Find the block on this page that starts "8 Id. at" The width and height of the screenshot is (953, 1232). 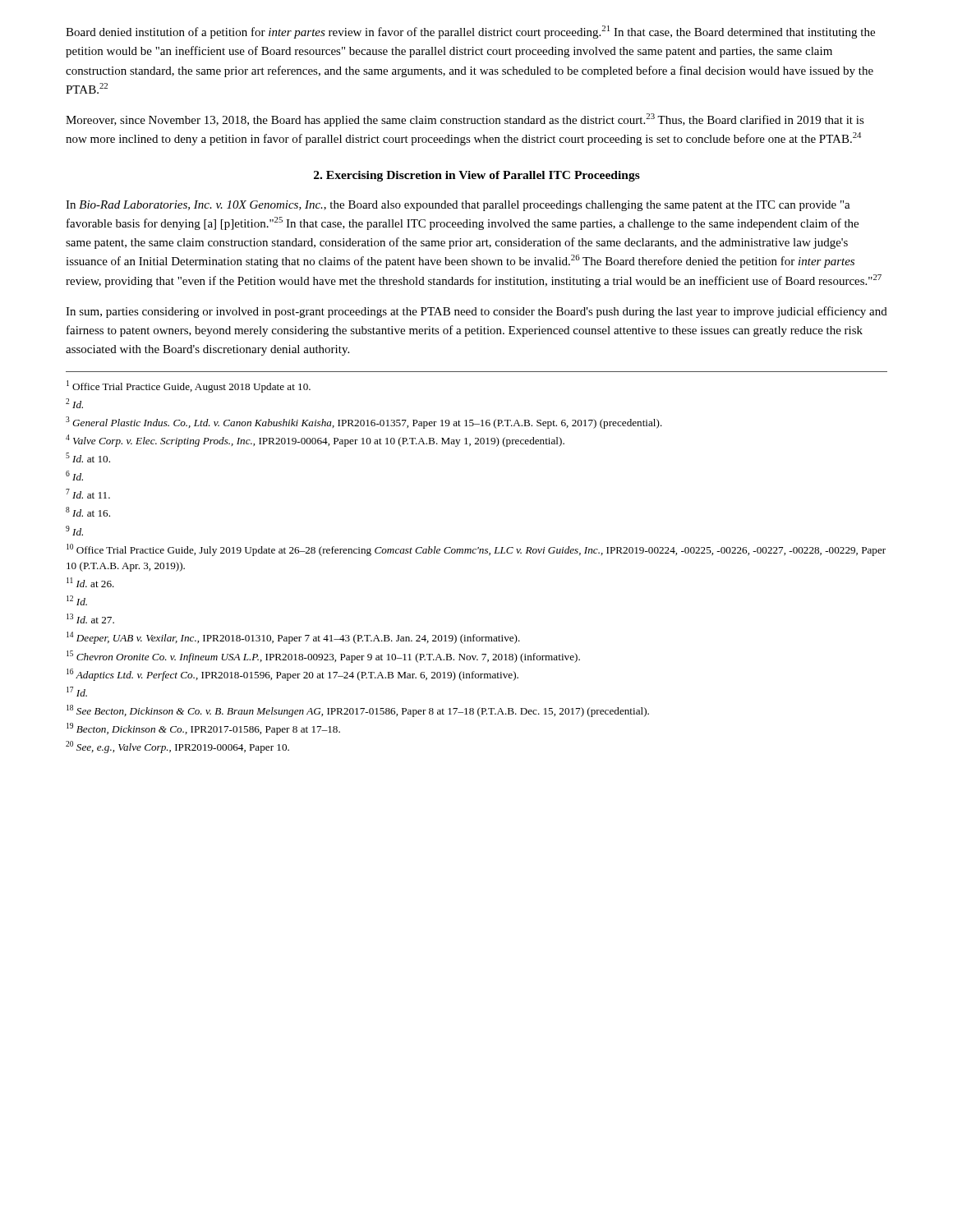click(x=88, y=513)
